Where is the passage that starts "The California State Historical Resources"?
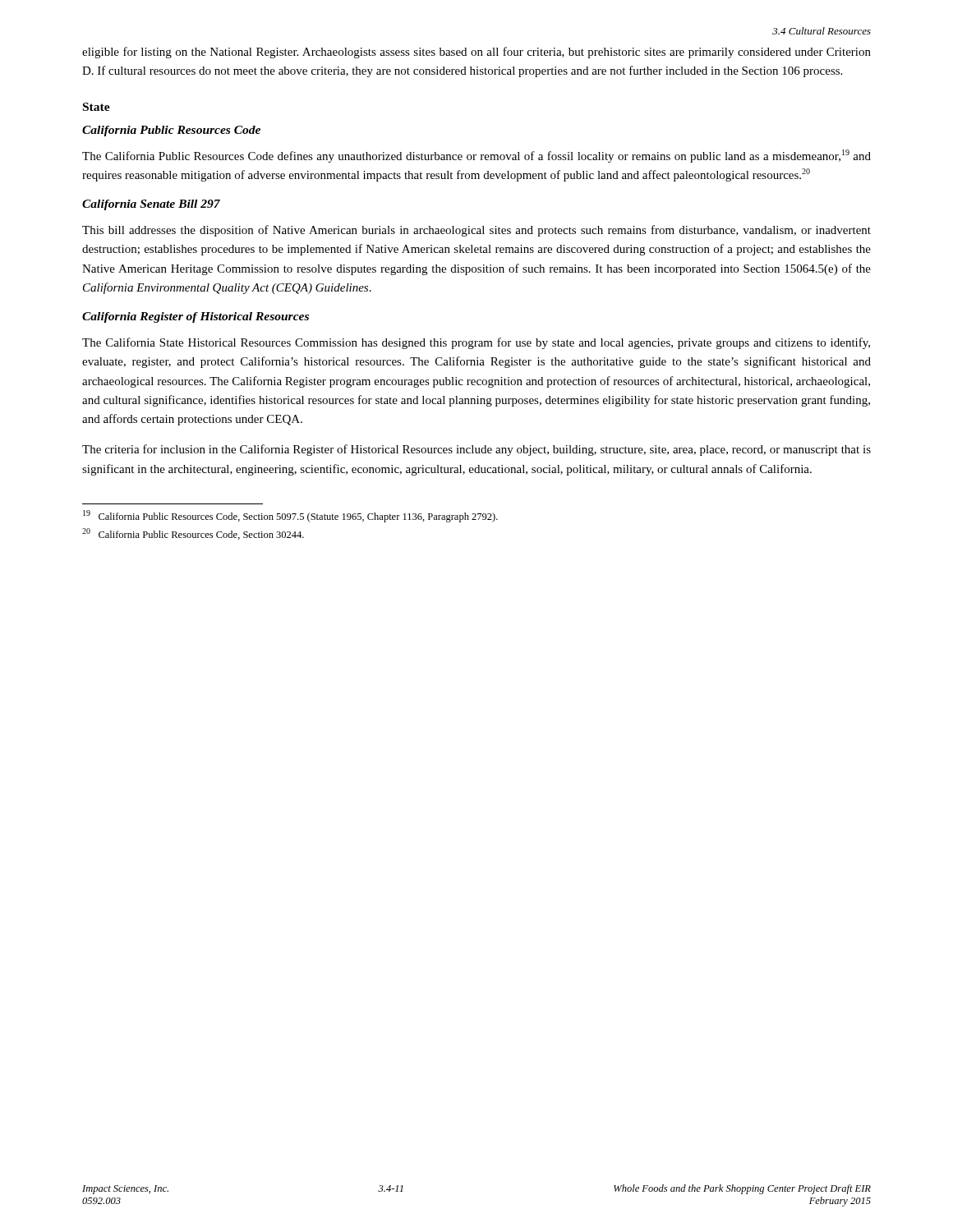The width and height of the screenshot is (953, 1232). pos(476,381)
